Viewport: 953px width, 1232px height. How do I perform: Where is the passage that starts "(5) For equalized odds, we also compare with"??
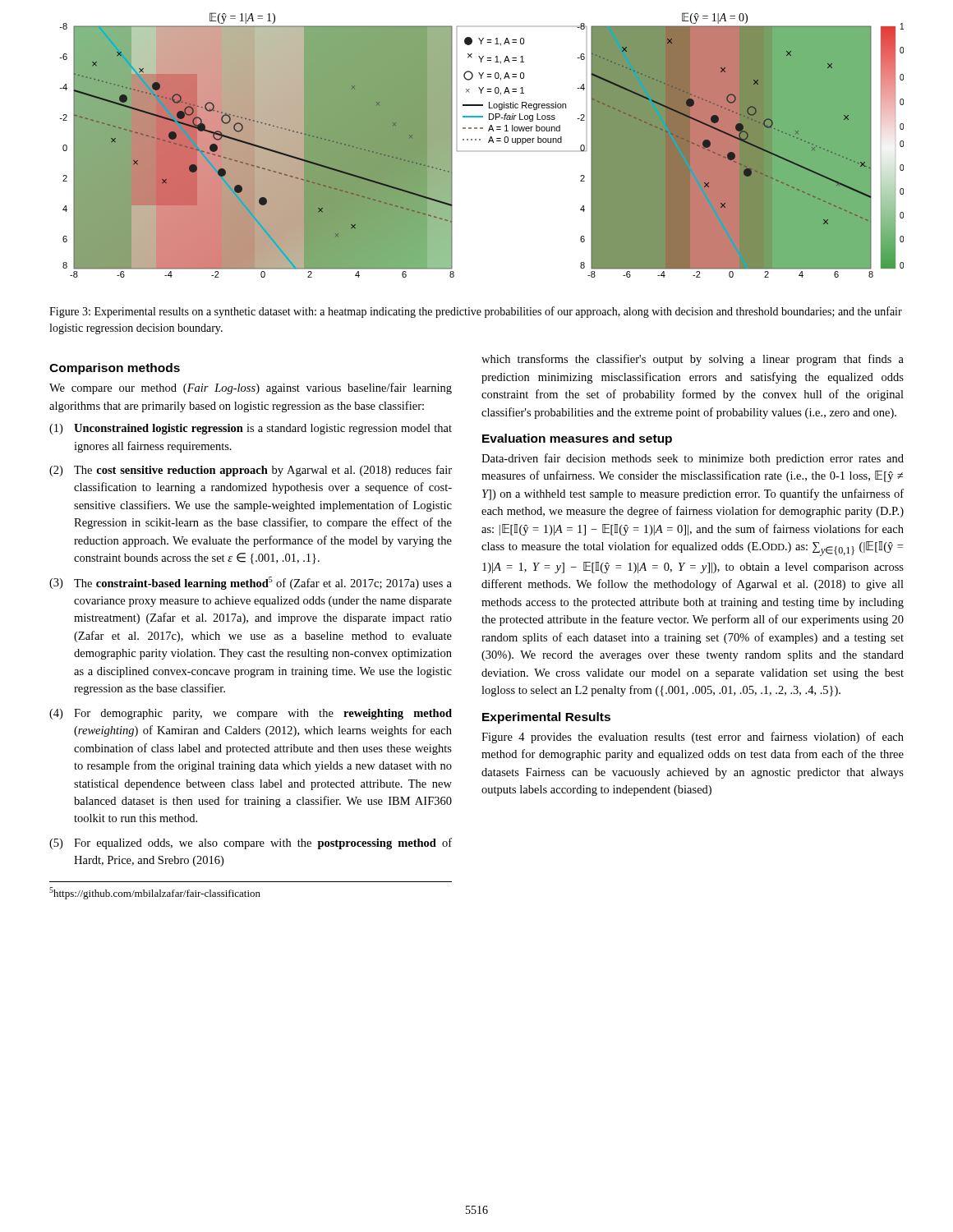tap(251, 852)
